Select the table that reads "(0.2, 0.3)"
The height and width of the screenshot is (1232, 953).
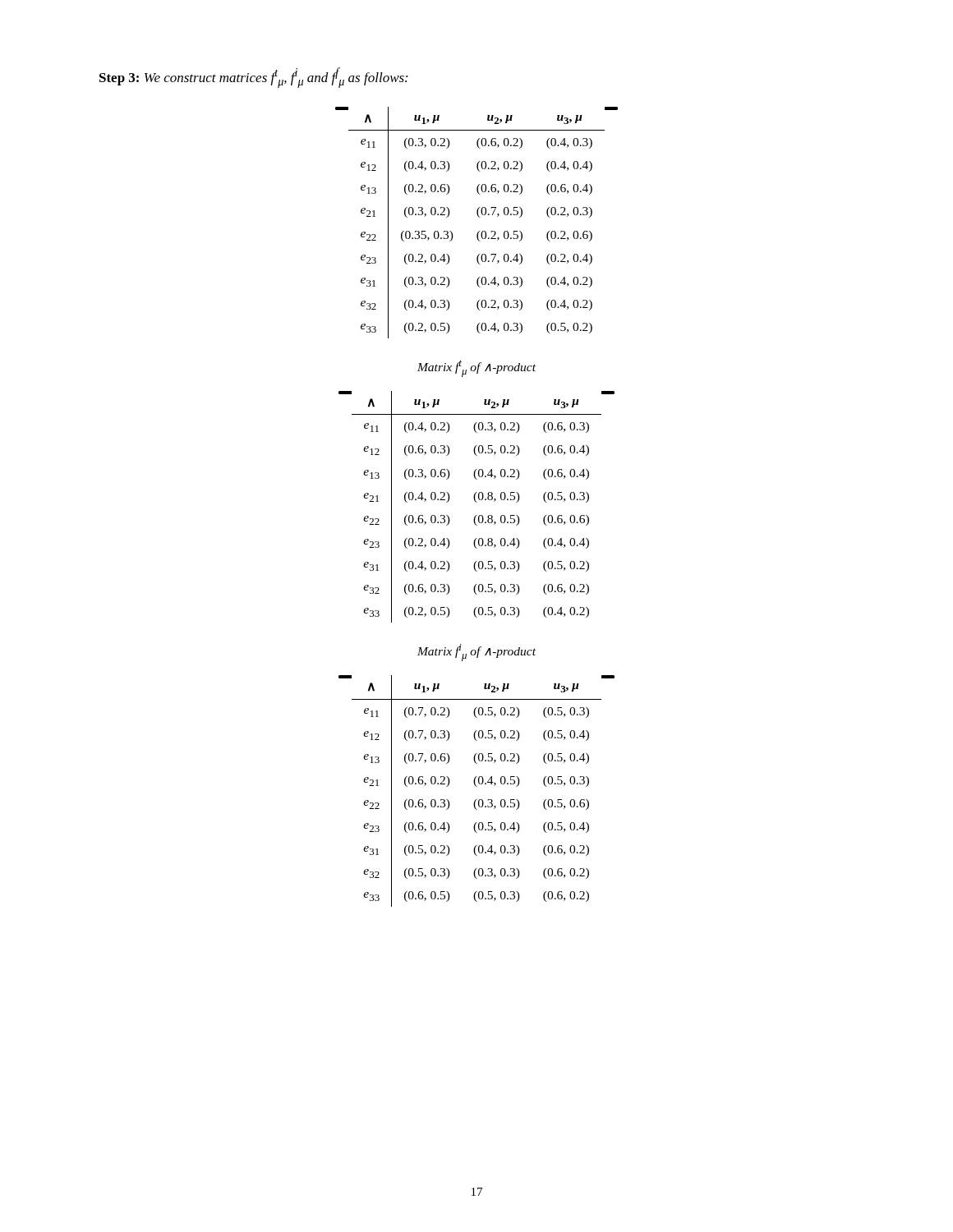pyautogui.click(x=476, y=224)
